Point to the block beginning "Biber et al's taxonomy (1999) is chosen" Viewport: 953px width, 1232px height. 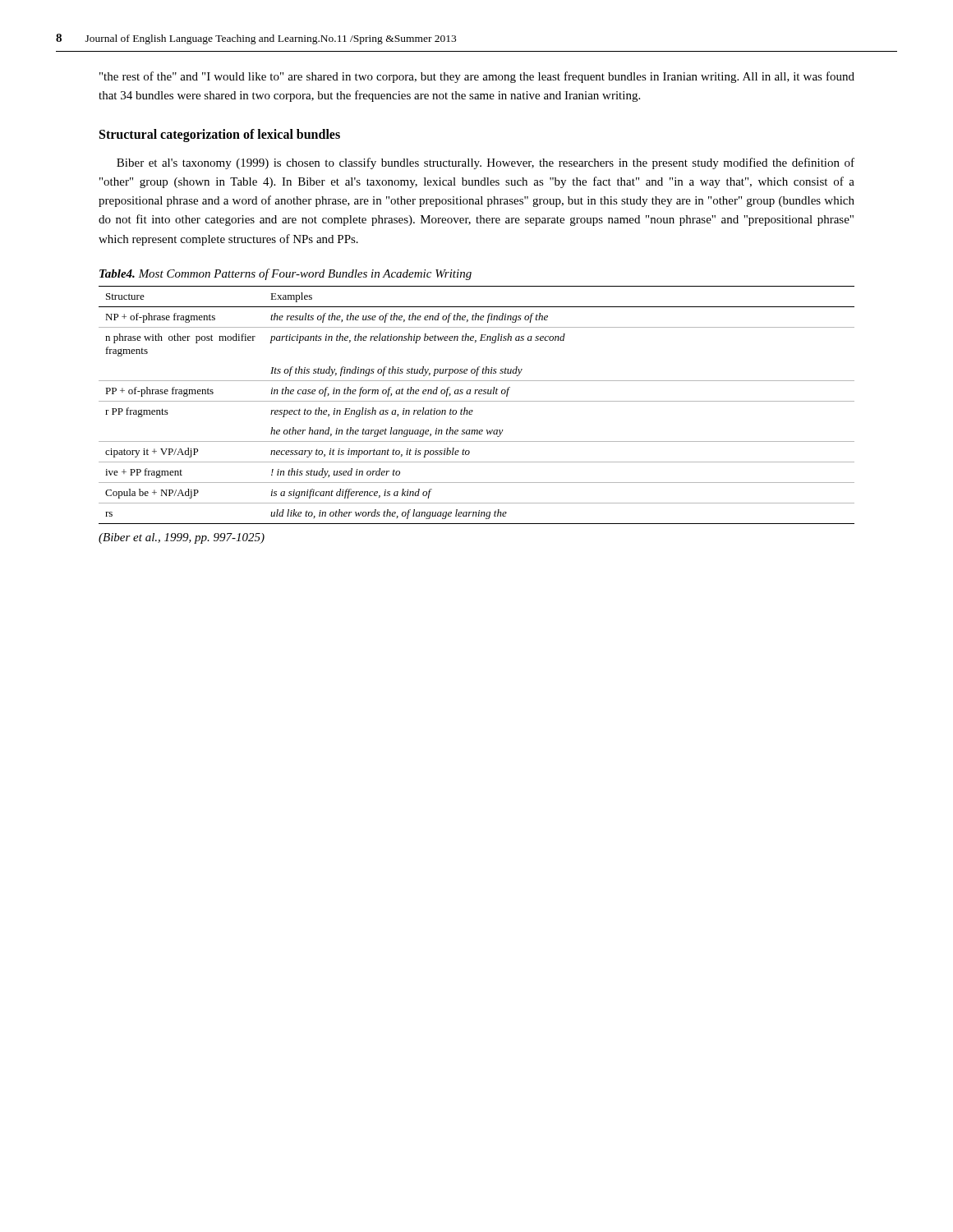476,200
